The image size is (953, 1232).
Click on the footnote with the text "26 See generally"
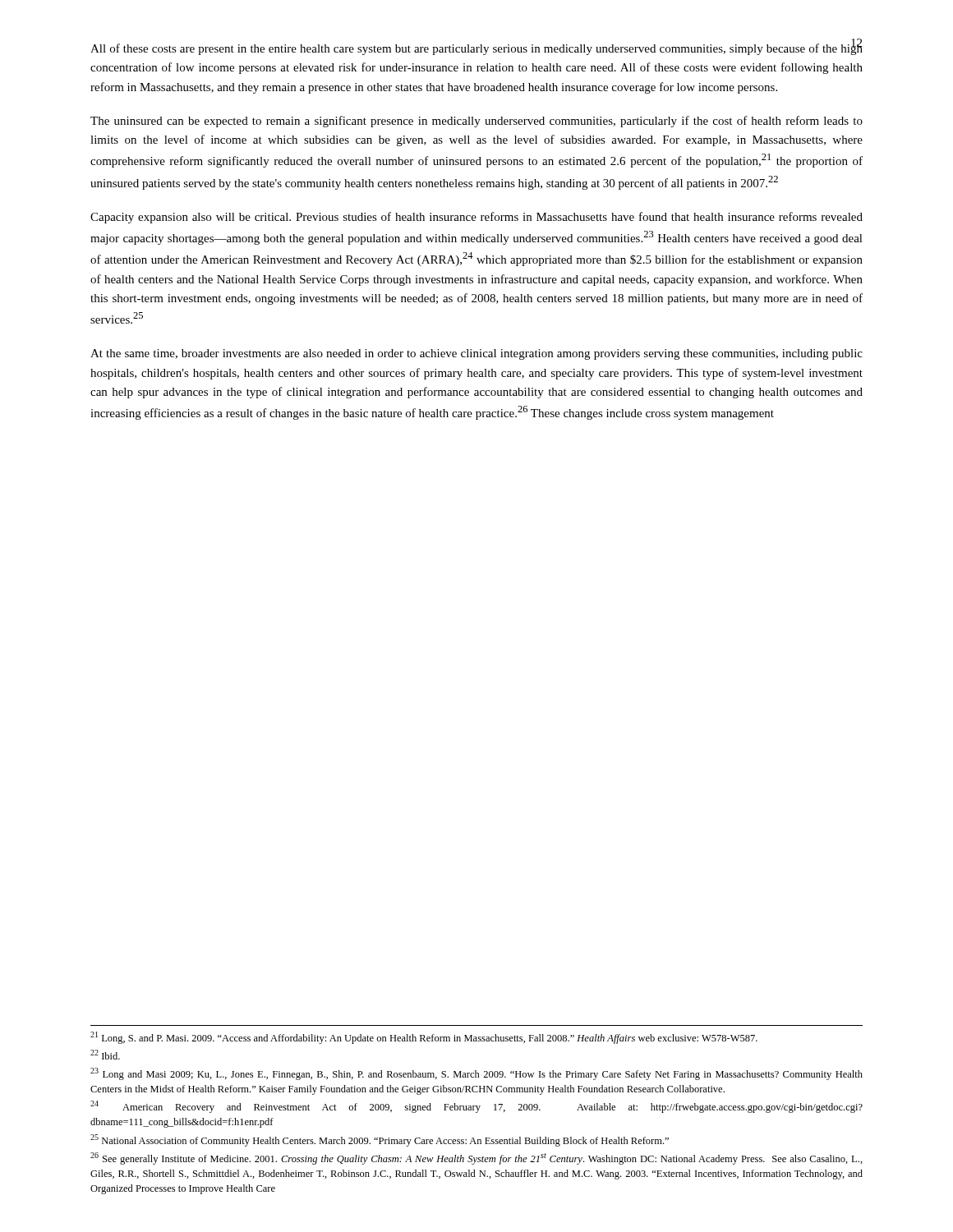pos(476,1173)
